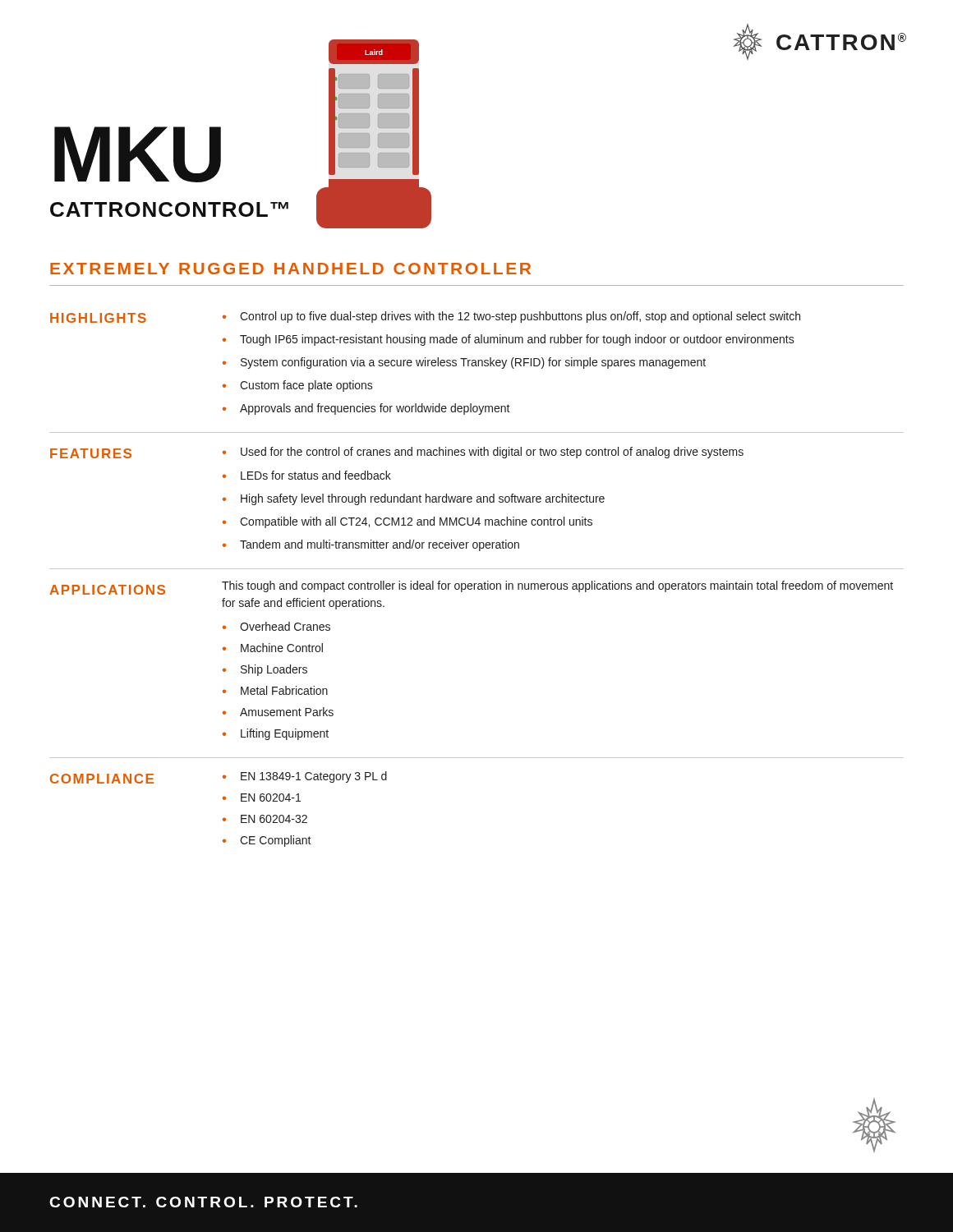The height and width of the screenshot is (1232, 953).
Task: Select the list item containing "•Metal Fabrication"
Action: click(x=275, y=692)
